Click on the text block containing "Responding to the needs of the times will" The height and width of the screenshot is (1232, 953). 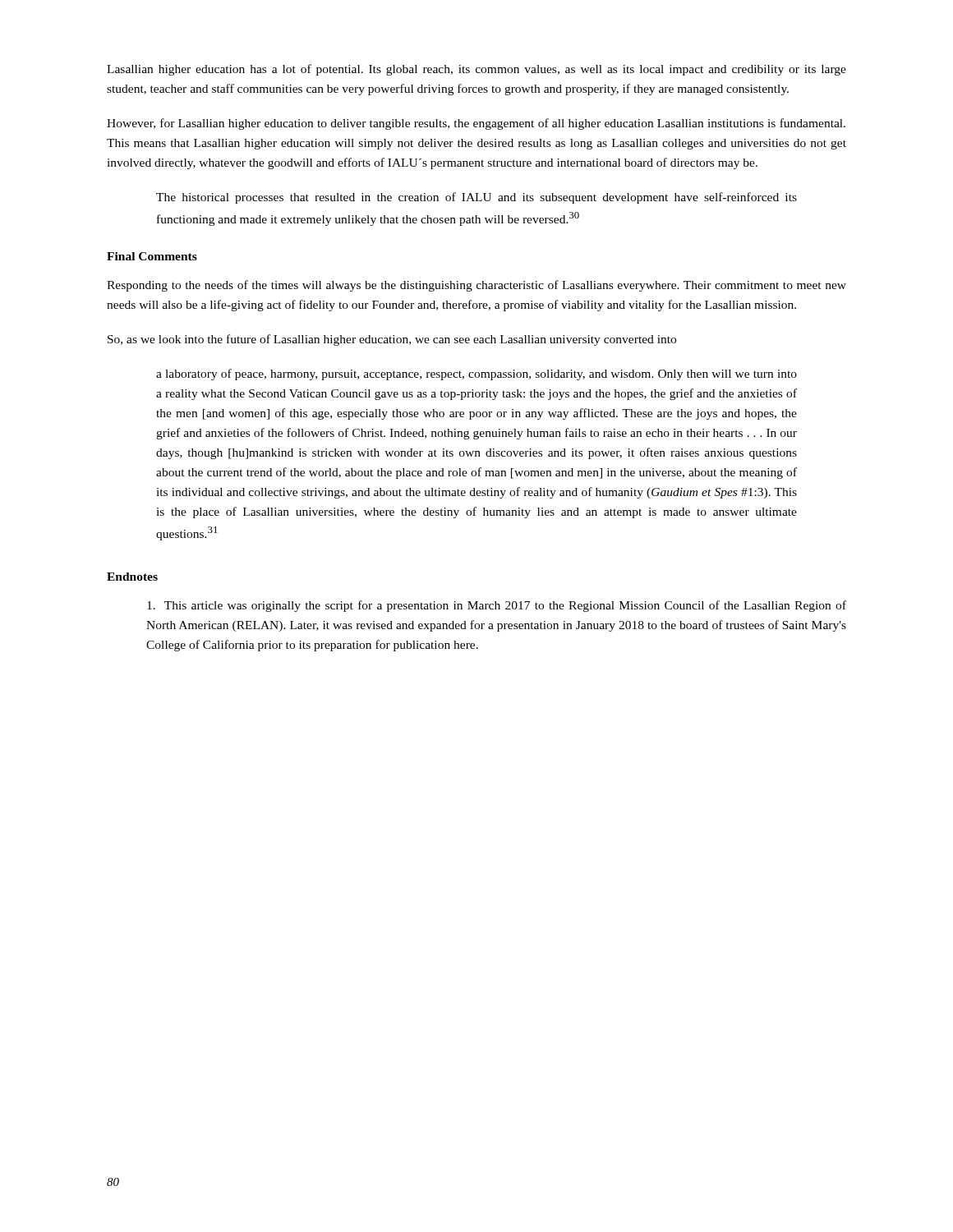(476, 295)
